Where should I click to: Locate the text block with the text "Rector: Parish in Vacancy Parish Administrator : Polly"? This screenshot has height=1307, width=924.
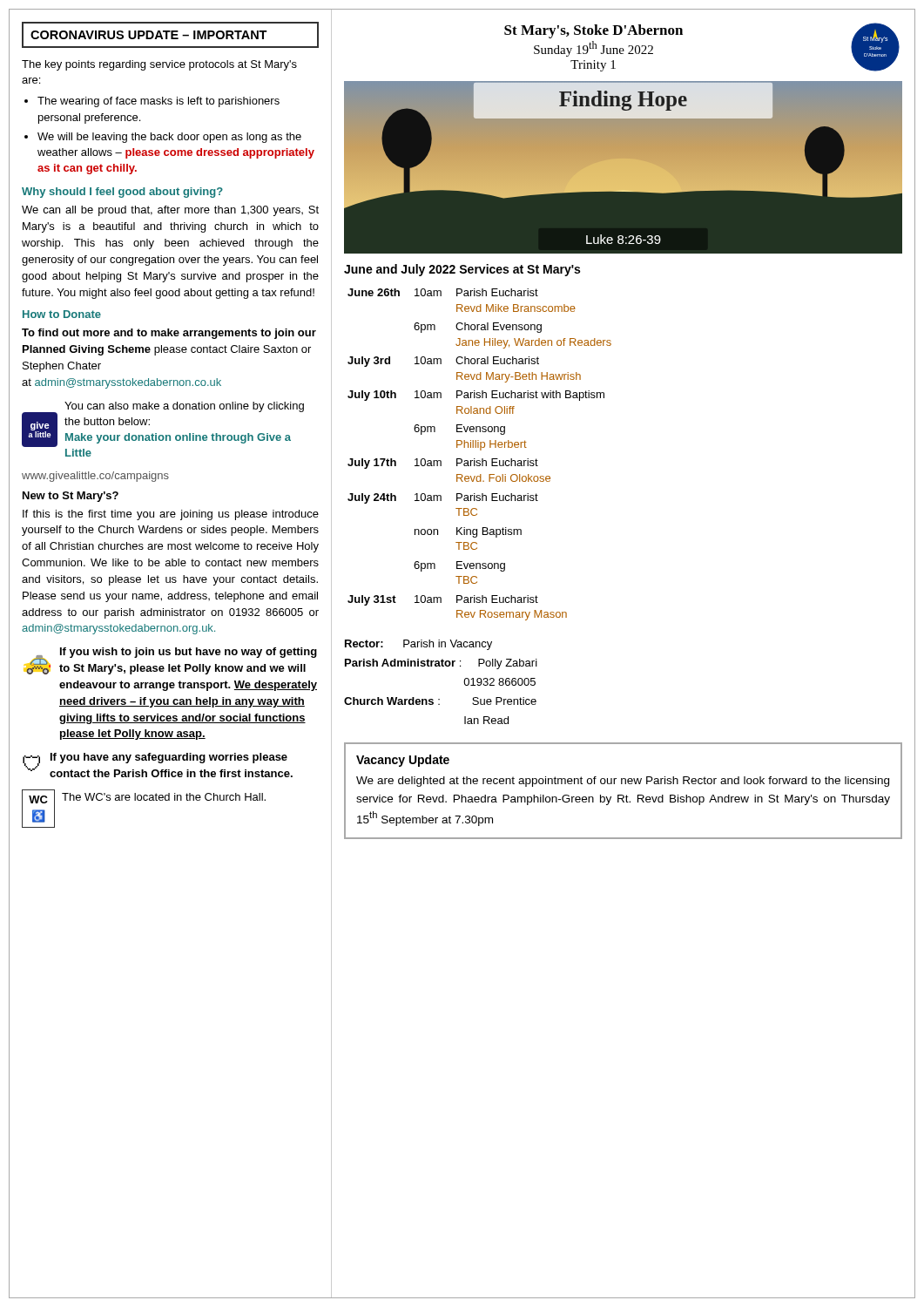418,645
